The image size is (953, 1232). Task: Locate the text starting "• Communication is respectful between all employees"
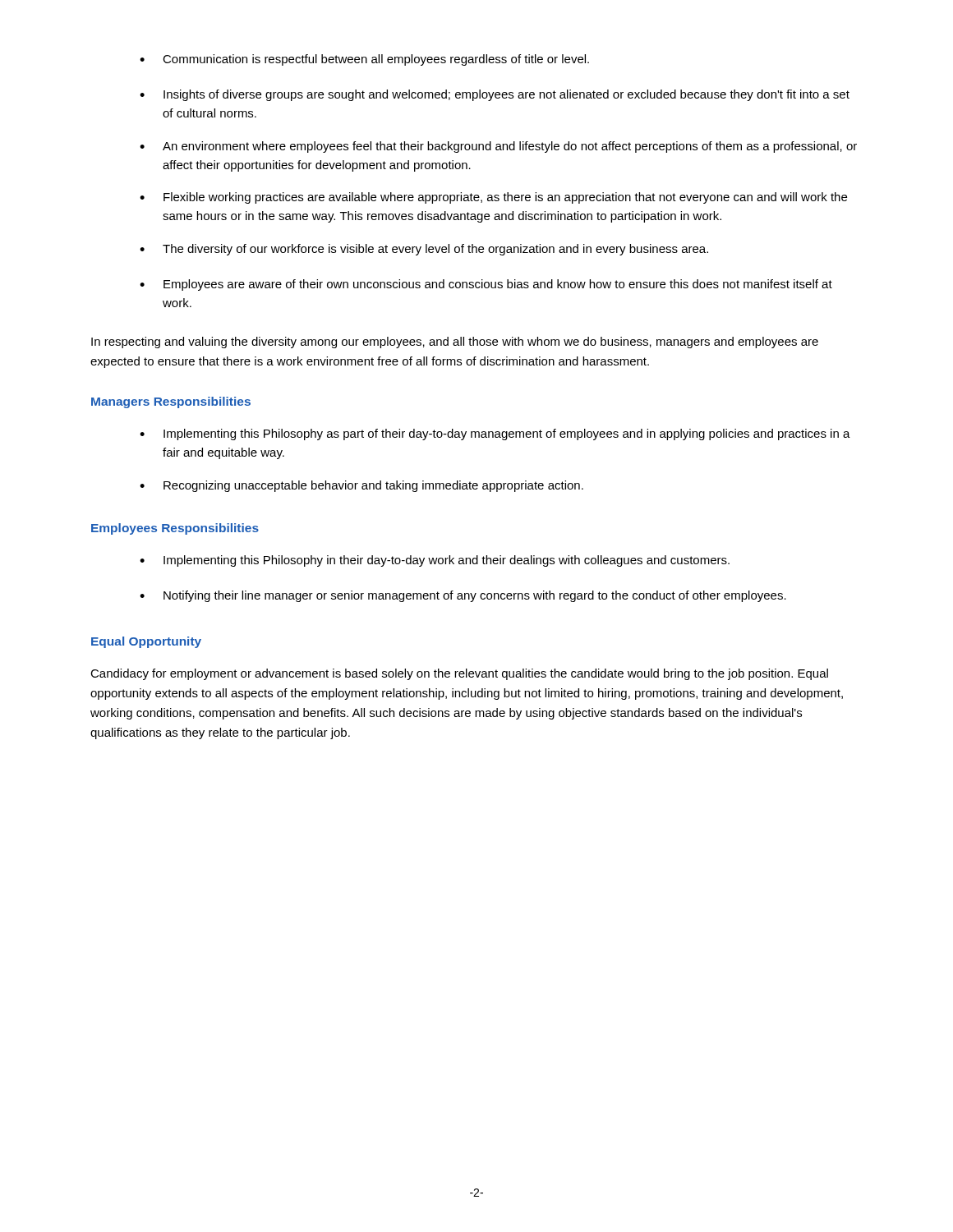point(501,60)
